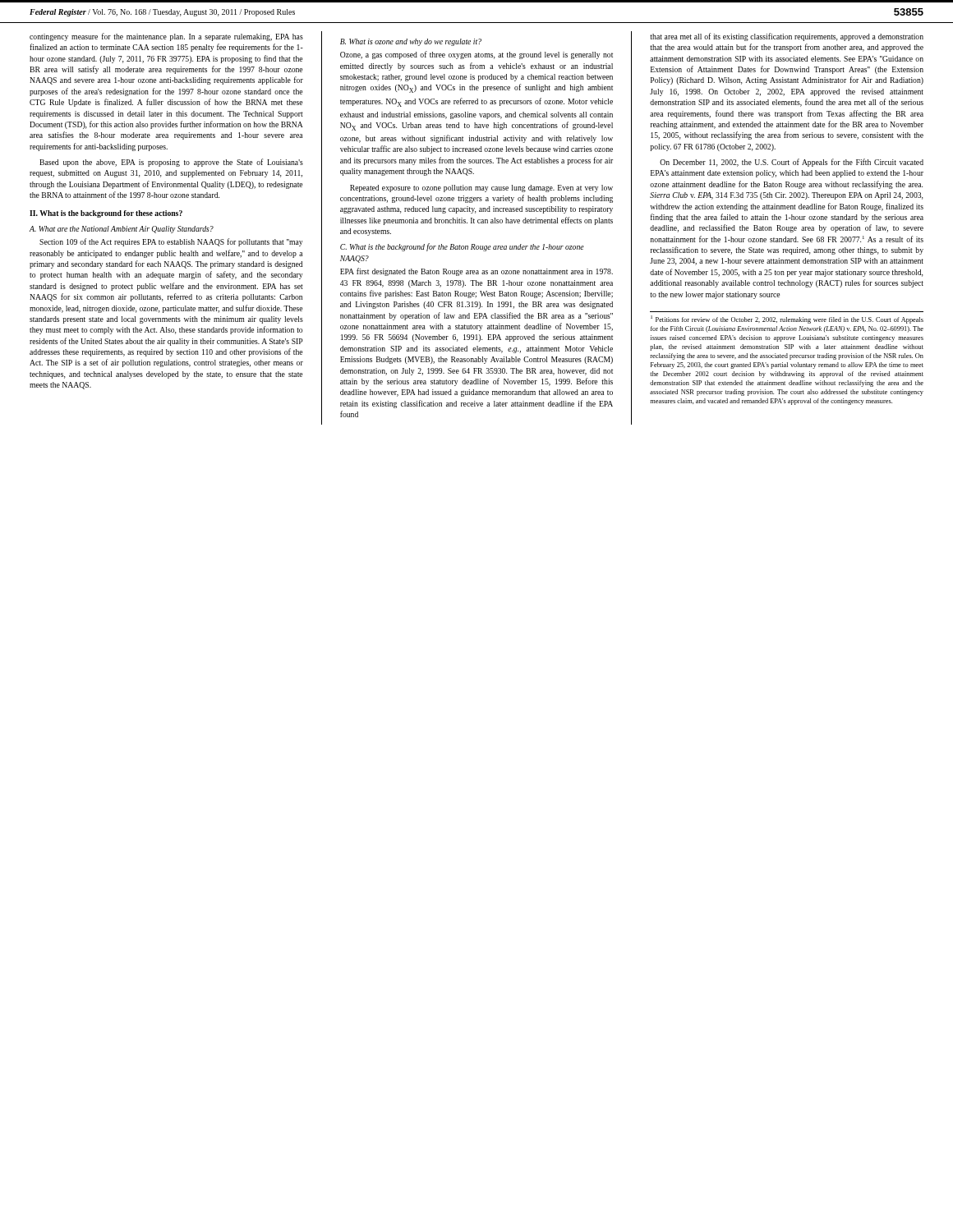Select the element starting "Section 109 of the Act"
953x1232 pixels.
[x=166, y=314]
